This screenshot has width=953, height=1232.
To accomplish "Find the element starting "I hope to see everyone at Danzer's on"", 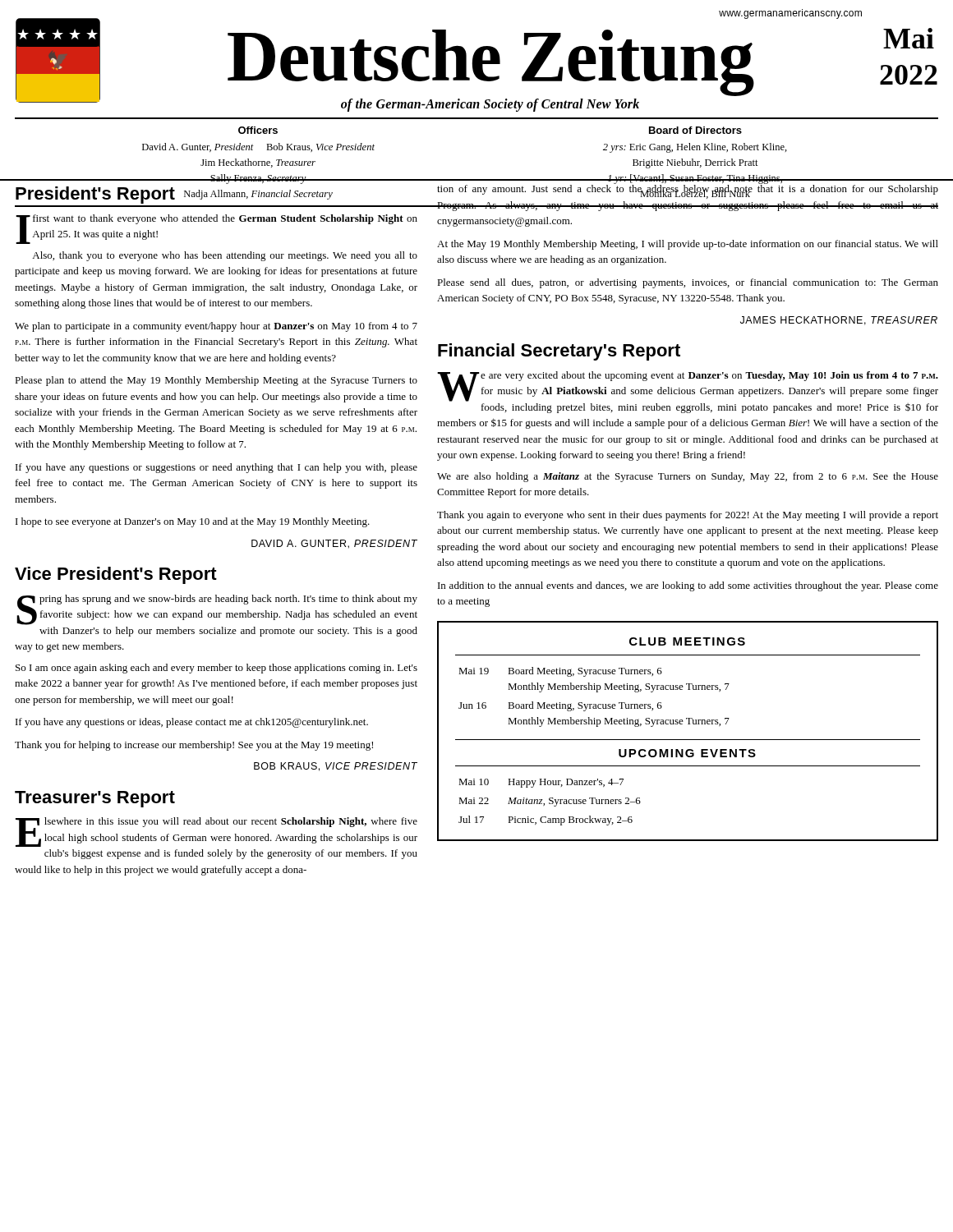I will pos(192,522).
